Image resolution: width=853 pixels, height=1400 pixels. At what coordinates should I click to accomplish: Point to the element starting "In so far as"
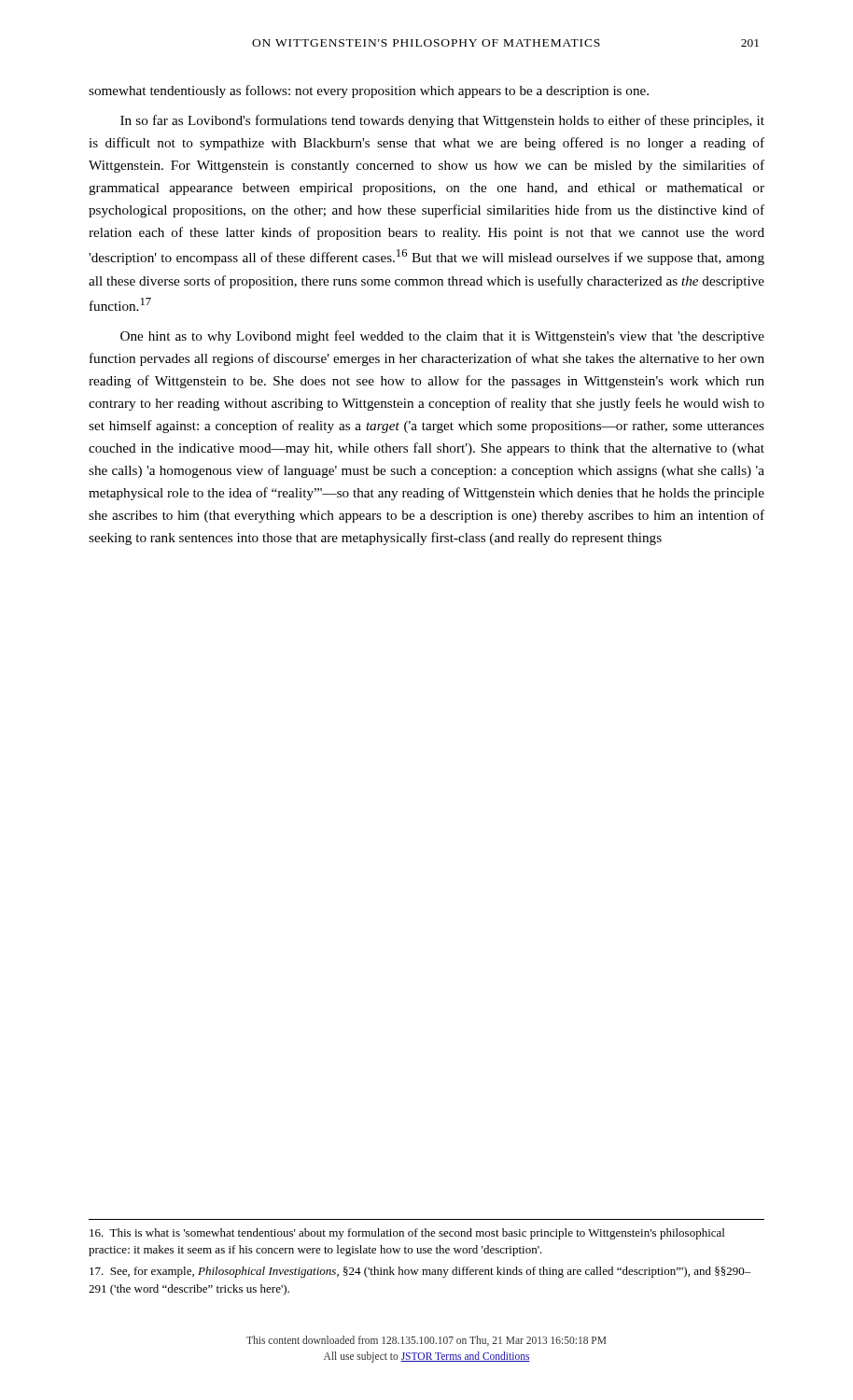pyautogui.click(x=426, y=213)
